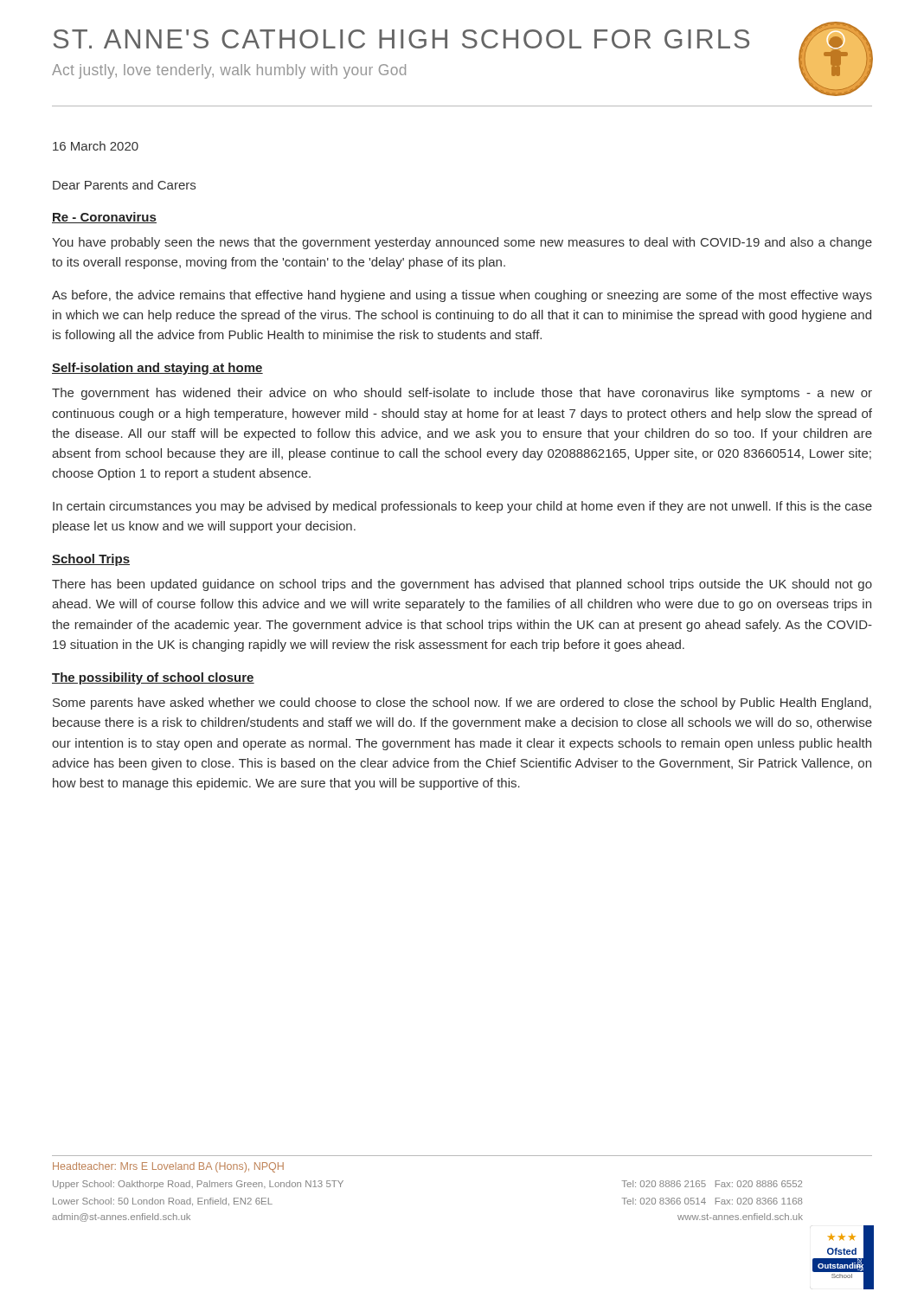
Task: Click on the text that reads "16 March 2020"
Action: coord(95,146)
